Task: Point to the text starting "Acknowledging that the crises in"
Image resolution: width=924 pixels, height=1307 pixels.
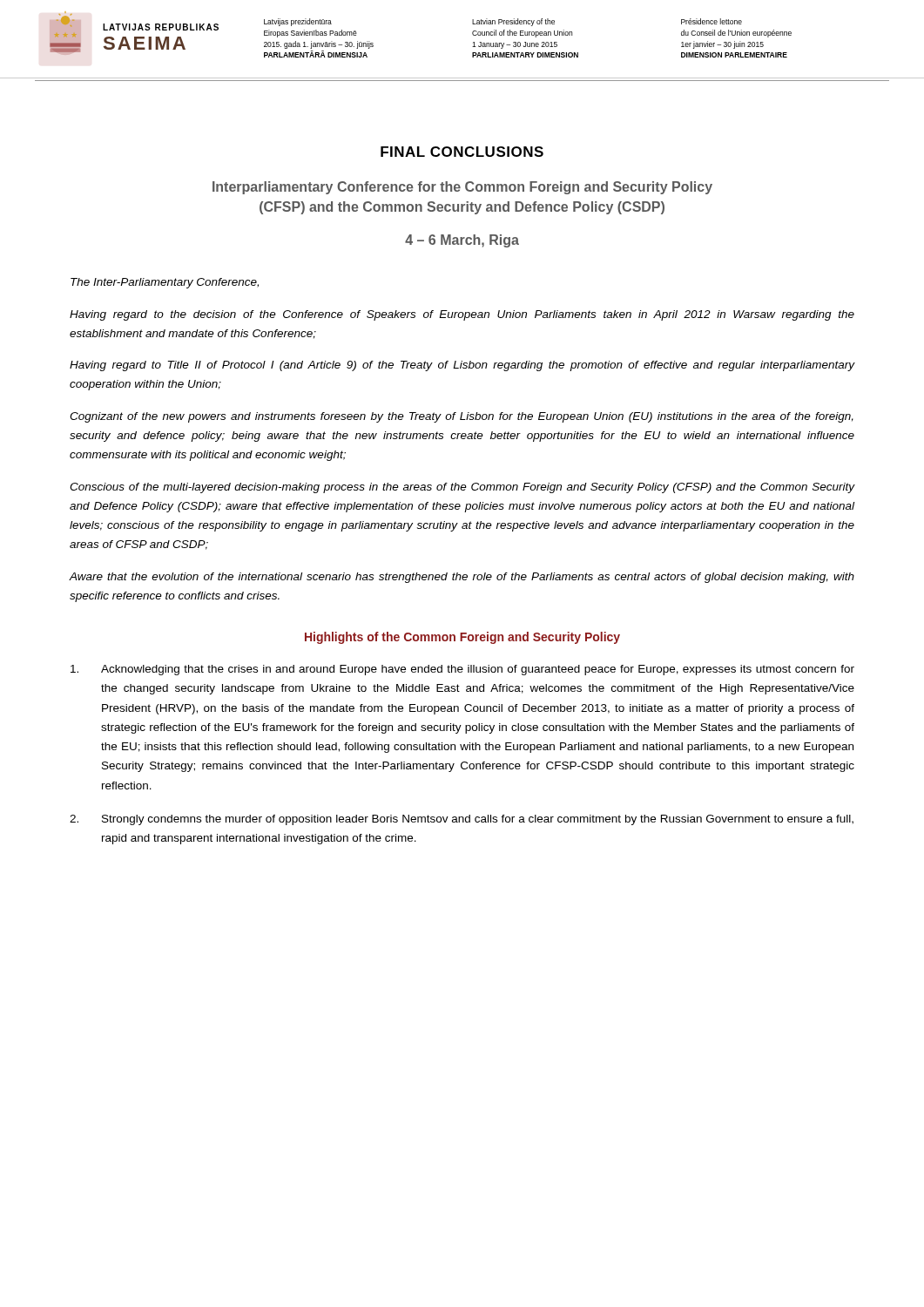Action: tap(462, 728)
